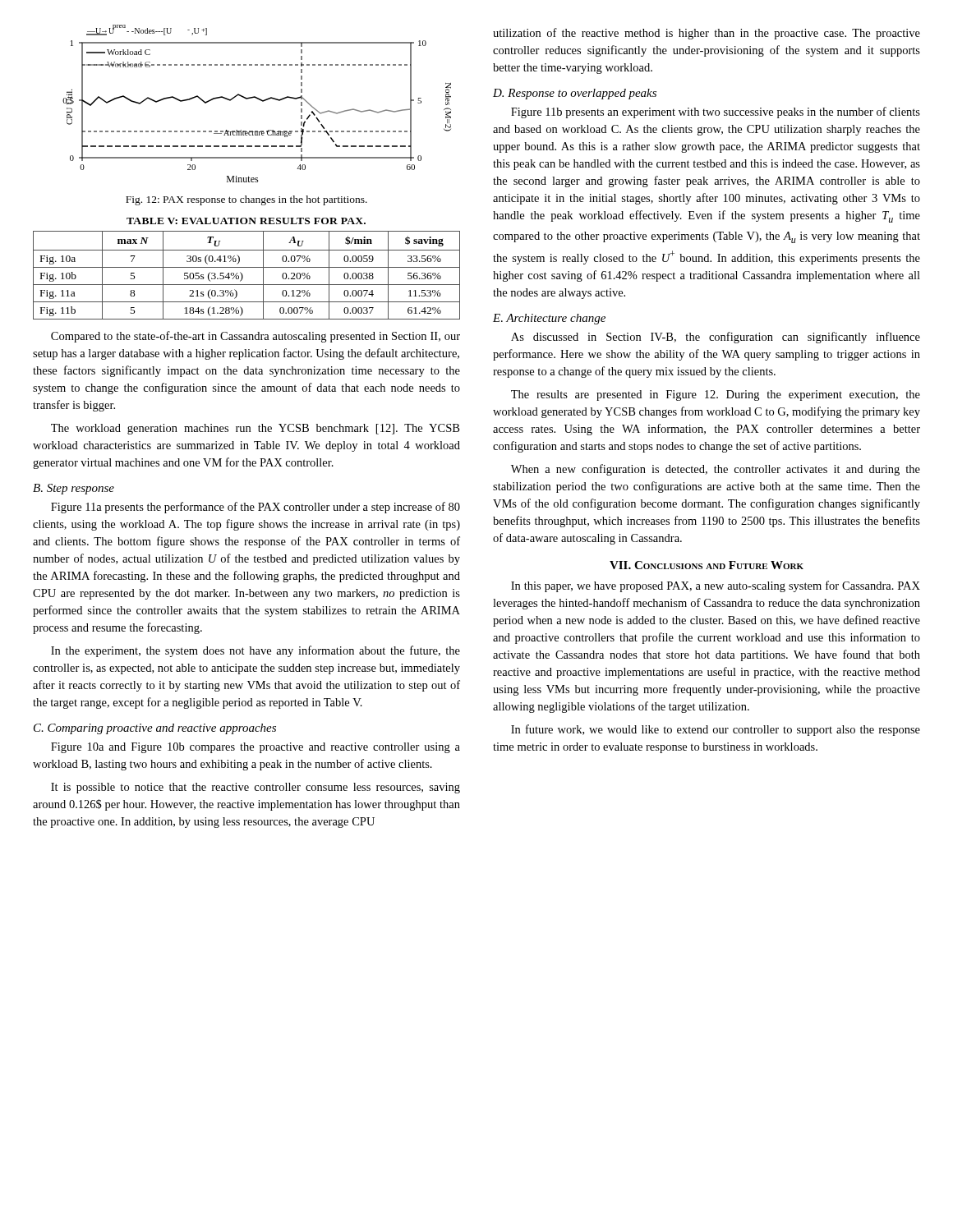The height and width of the screenshot is (1232, 953).
Task: Find the caption on this page that starts "Fig. 12: PAX response to changes in the"
Action: (246, 199)
